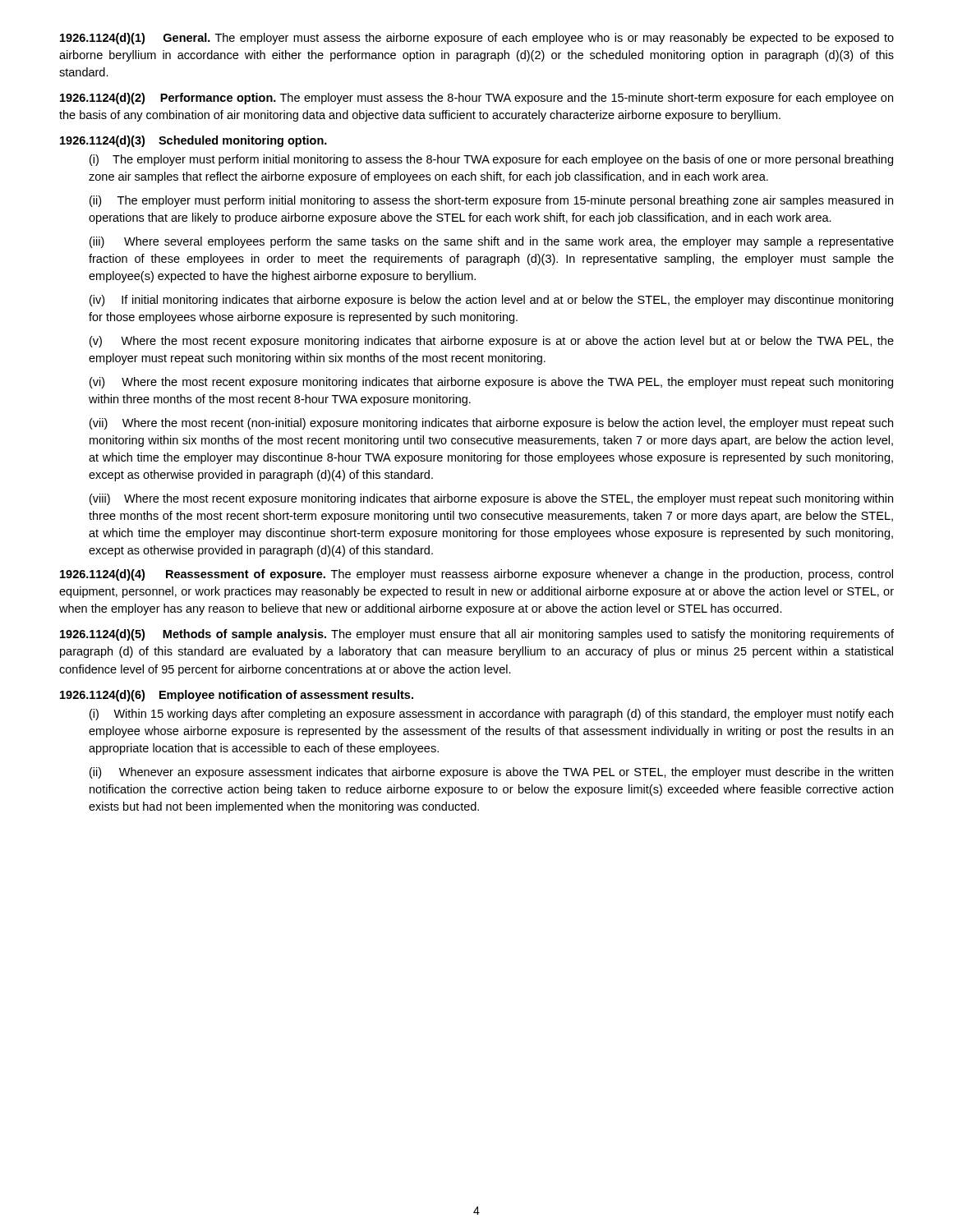Locate the text block with the text "1124(d)(5) Methods of sample"
This screenshot has width=953, height=1232.
pyautogui.click(x=476, y=652)
